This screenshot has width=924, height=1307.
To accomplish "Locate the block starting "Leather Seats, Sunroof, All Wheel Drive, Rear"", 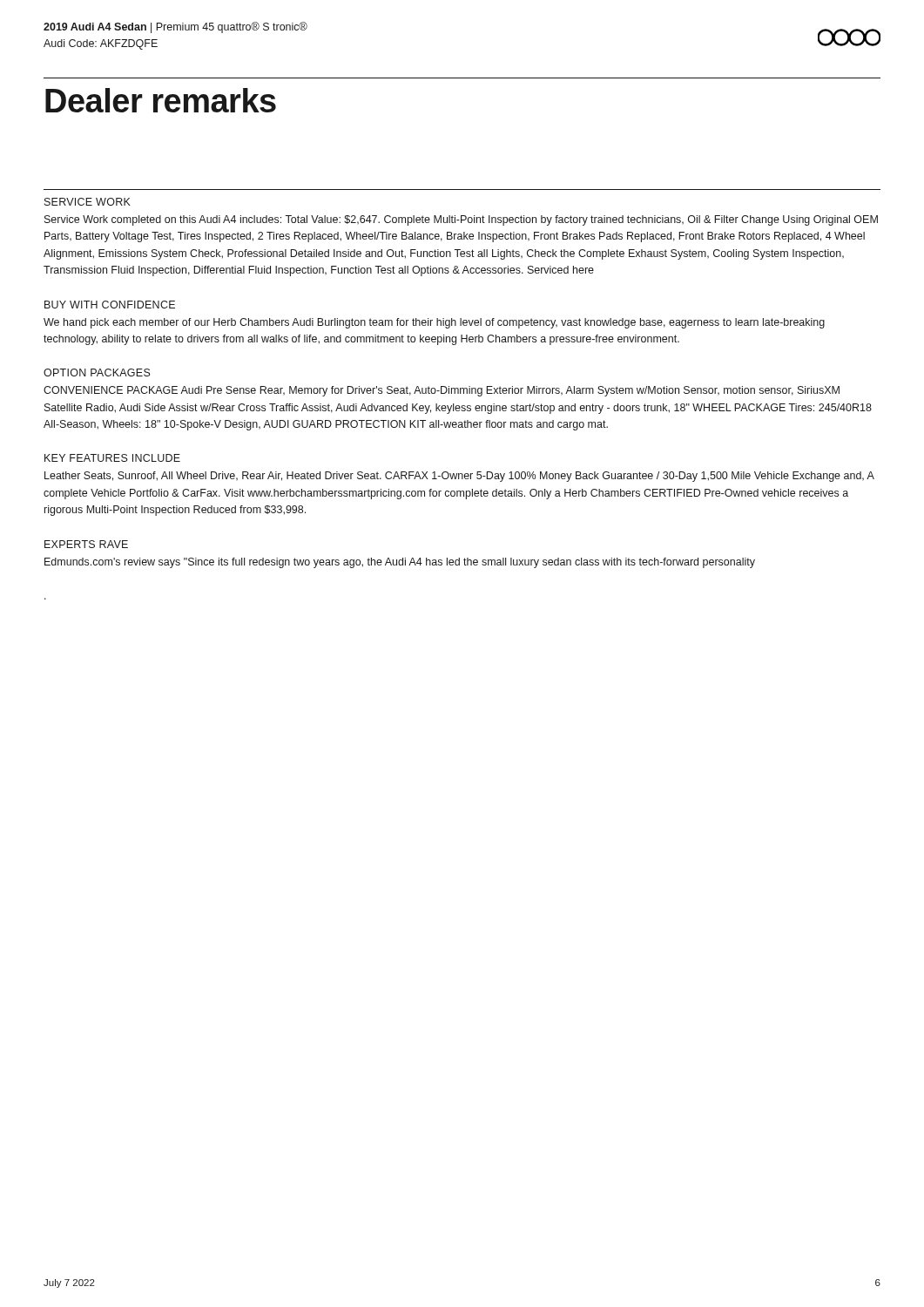I will pyautogui.click(x=459, y=493).
